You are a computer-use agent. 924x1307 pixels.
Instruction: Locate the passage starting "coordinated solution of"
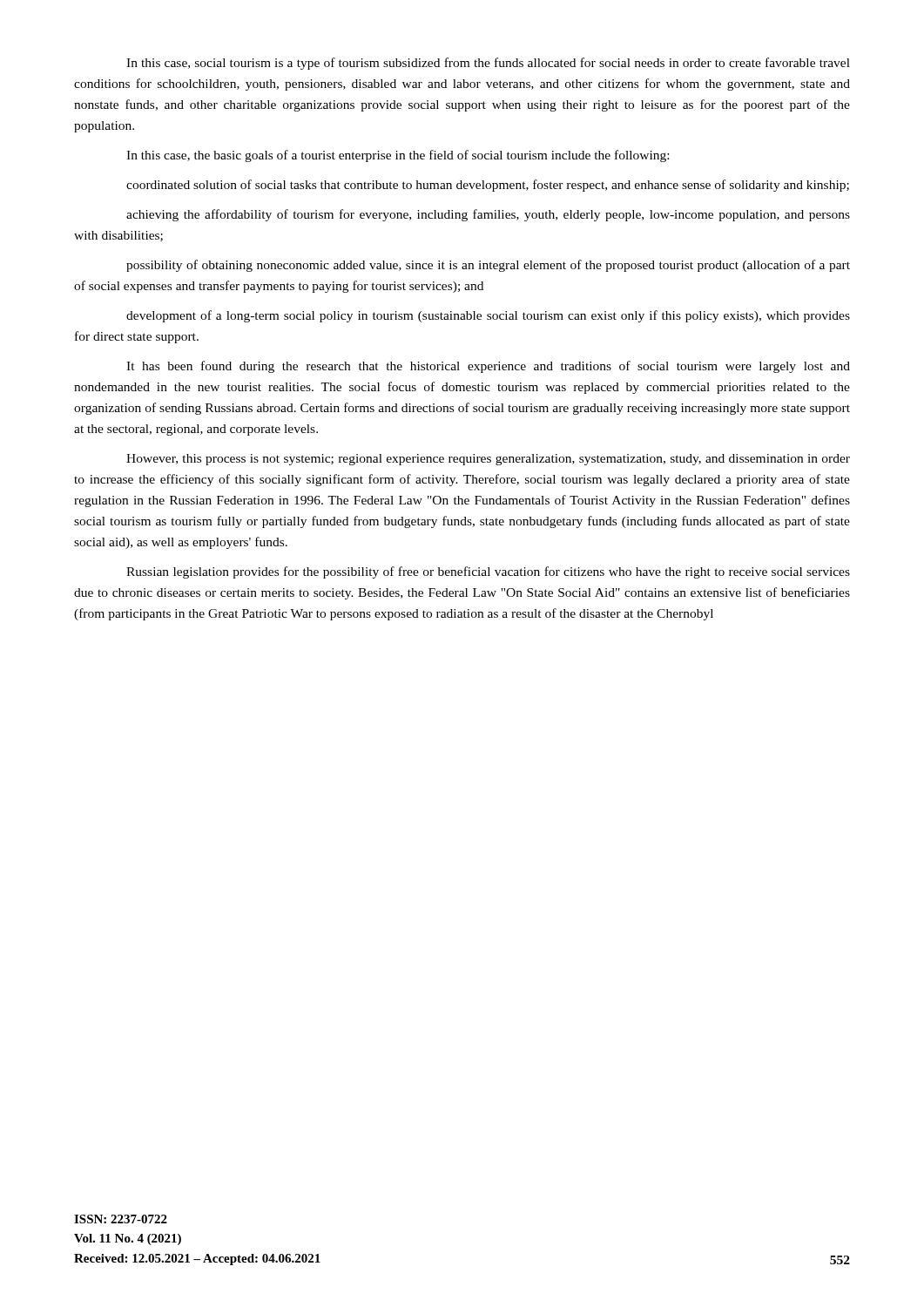coord(462,185)
